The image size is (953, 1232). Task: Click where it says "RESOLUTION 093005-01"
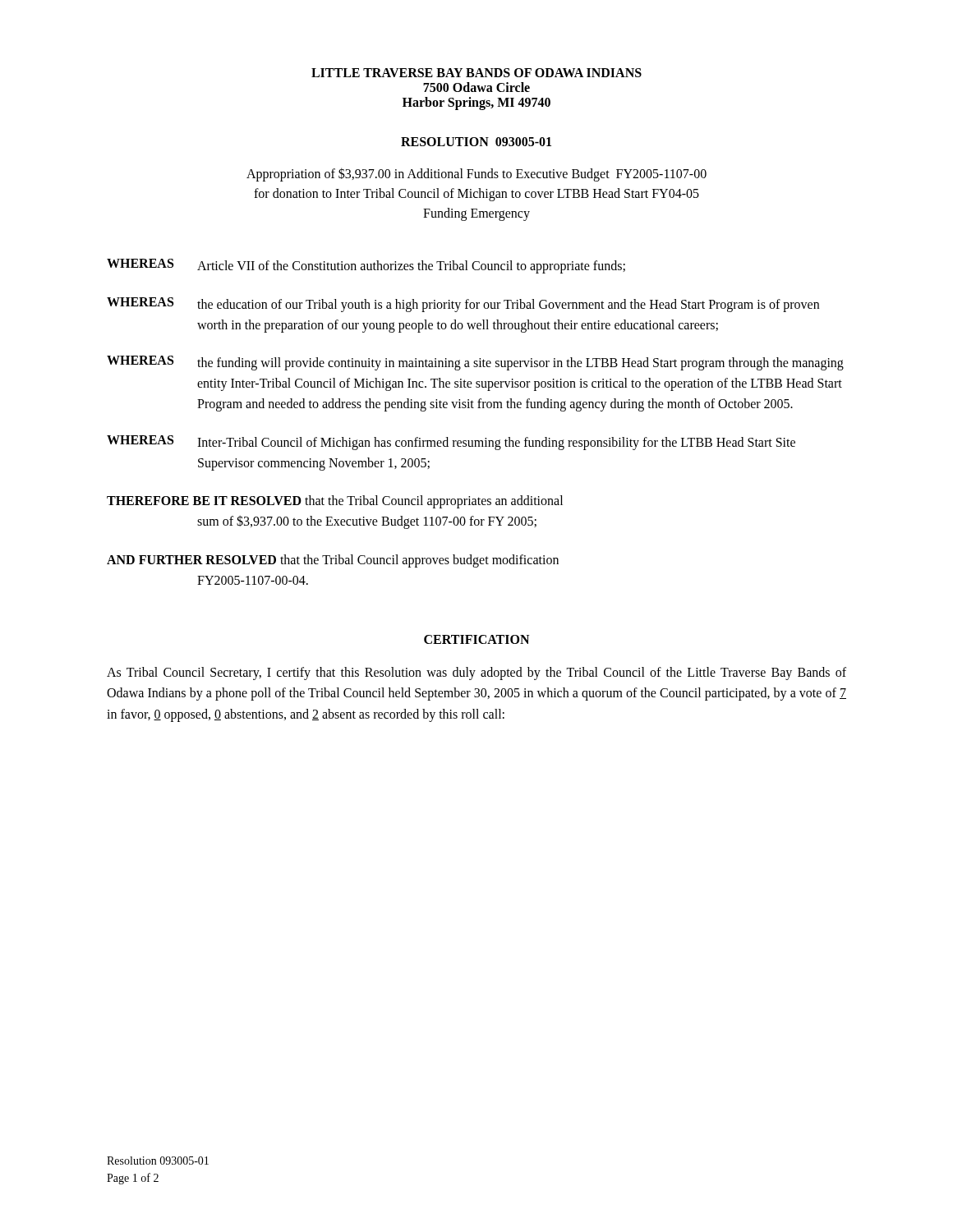[476, 142]
